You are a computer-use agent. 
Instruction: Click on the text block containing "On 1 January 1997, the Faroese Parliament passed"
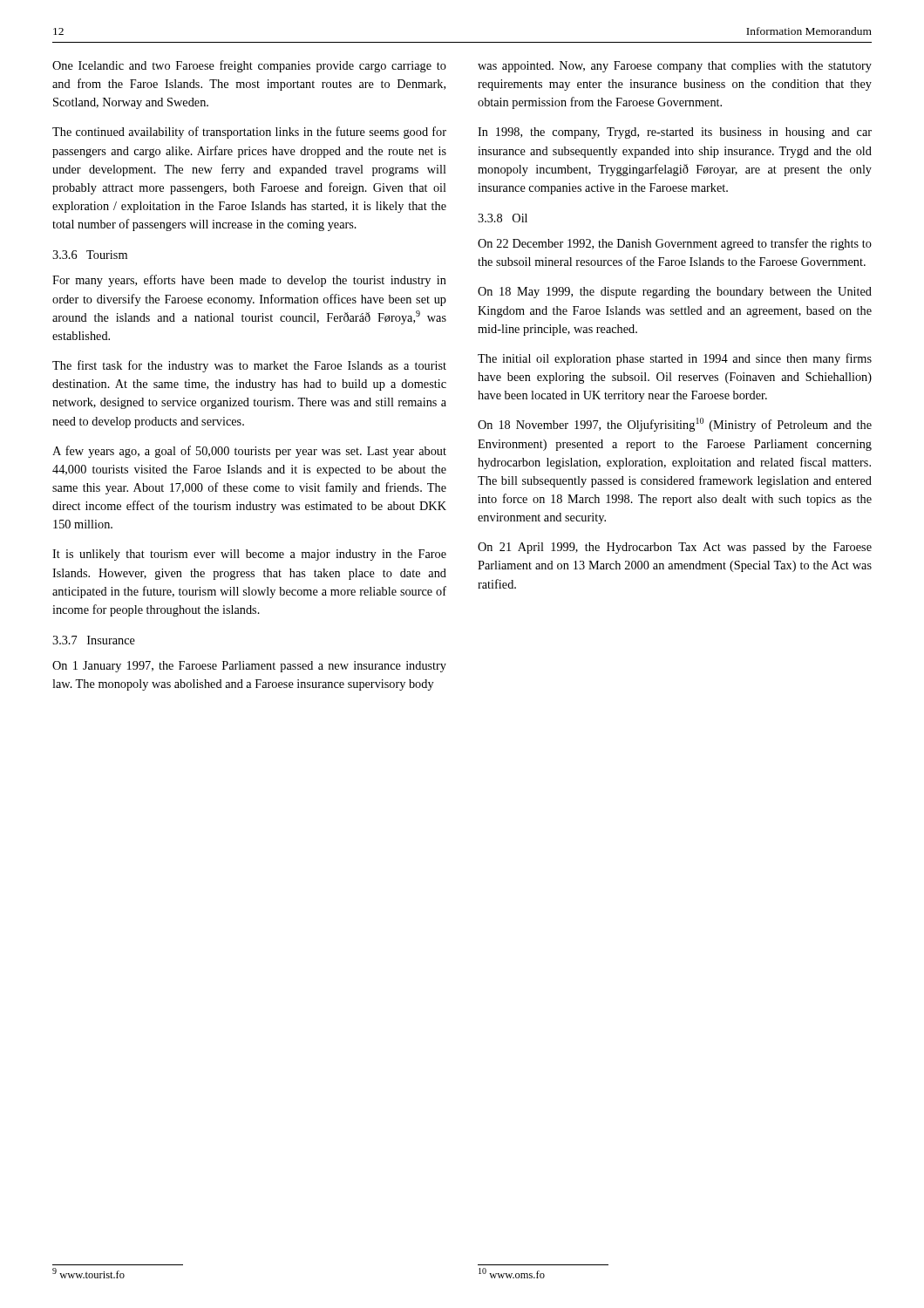click(249, 675)
